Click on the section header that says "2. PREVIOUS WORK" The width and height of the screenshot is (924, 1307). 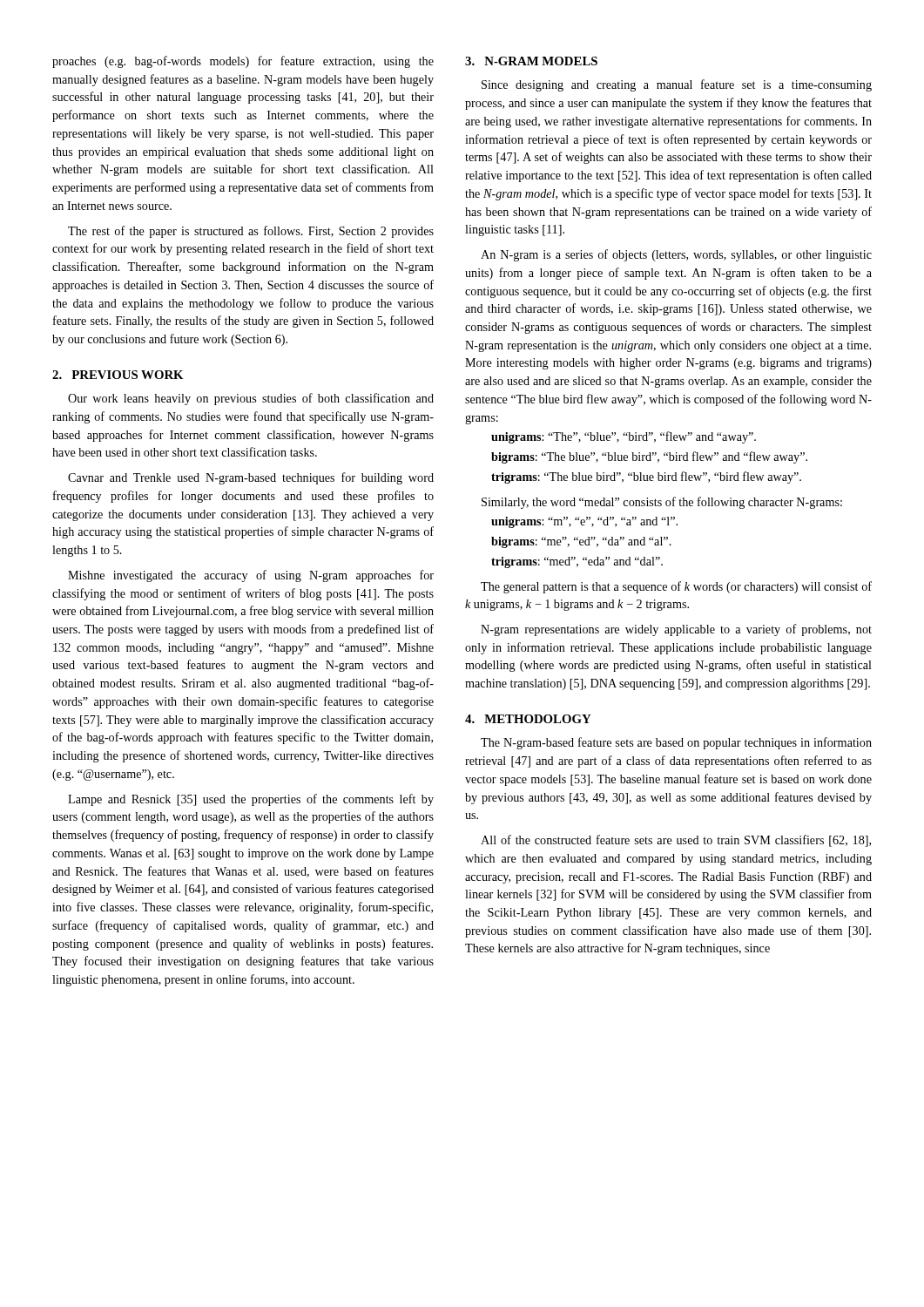coord(118,374)
